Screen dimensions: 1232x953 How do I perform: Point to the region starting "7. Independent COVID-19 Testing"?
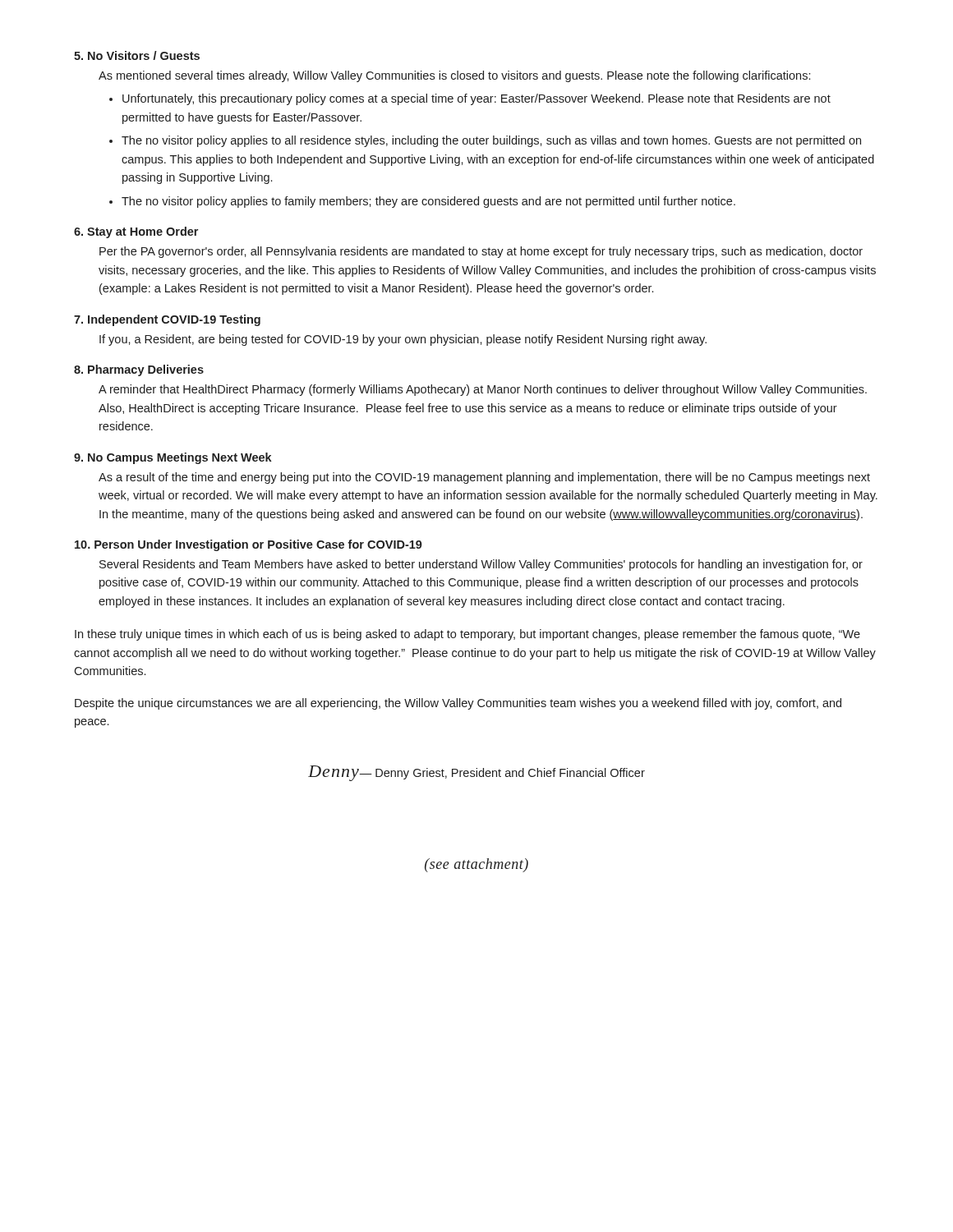tap(167, 319)
